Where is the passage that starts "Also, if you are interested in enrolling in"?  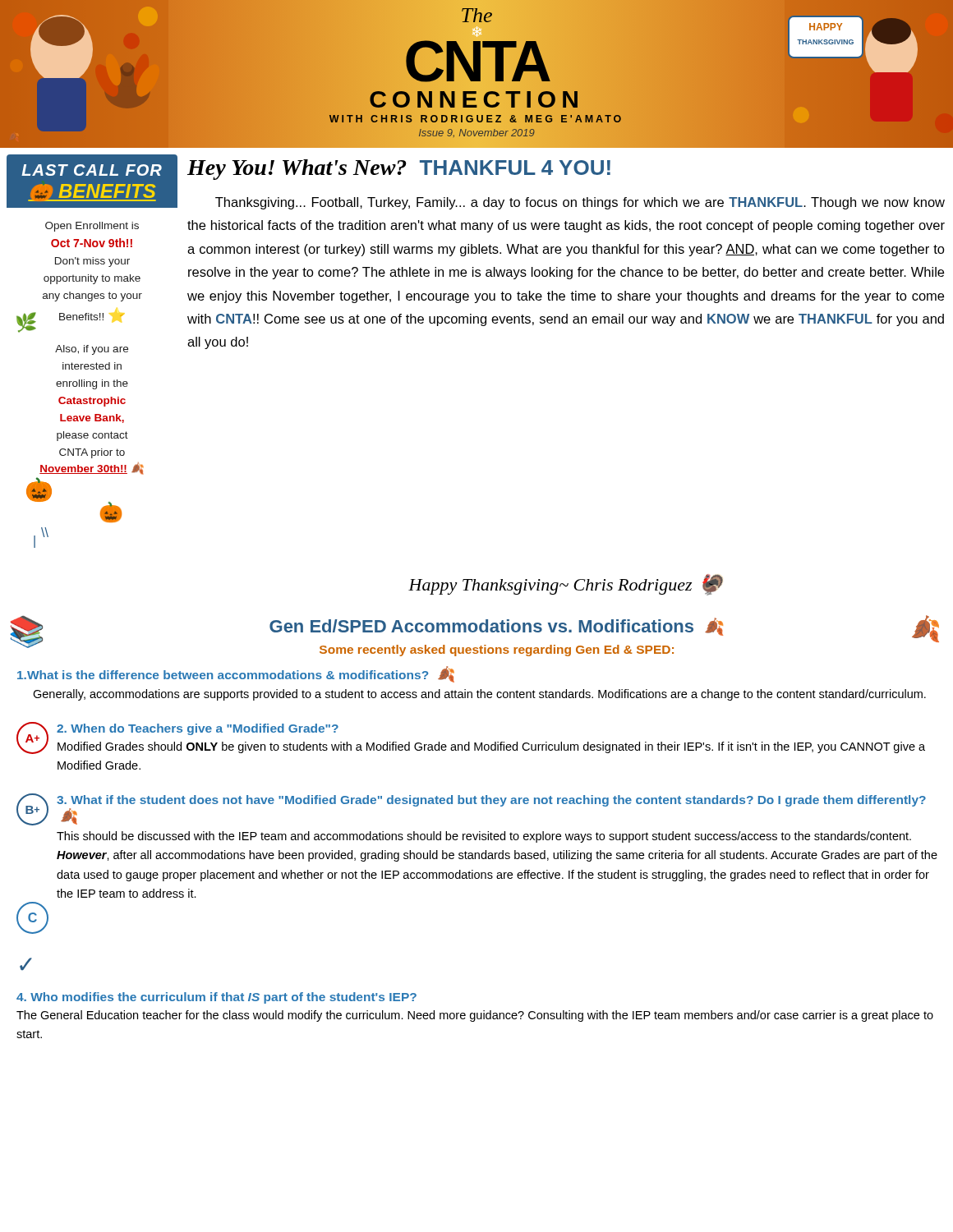(92, 409)
